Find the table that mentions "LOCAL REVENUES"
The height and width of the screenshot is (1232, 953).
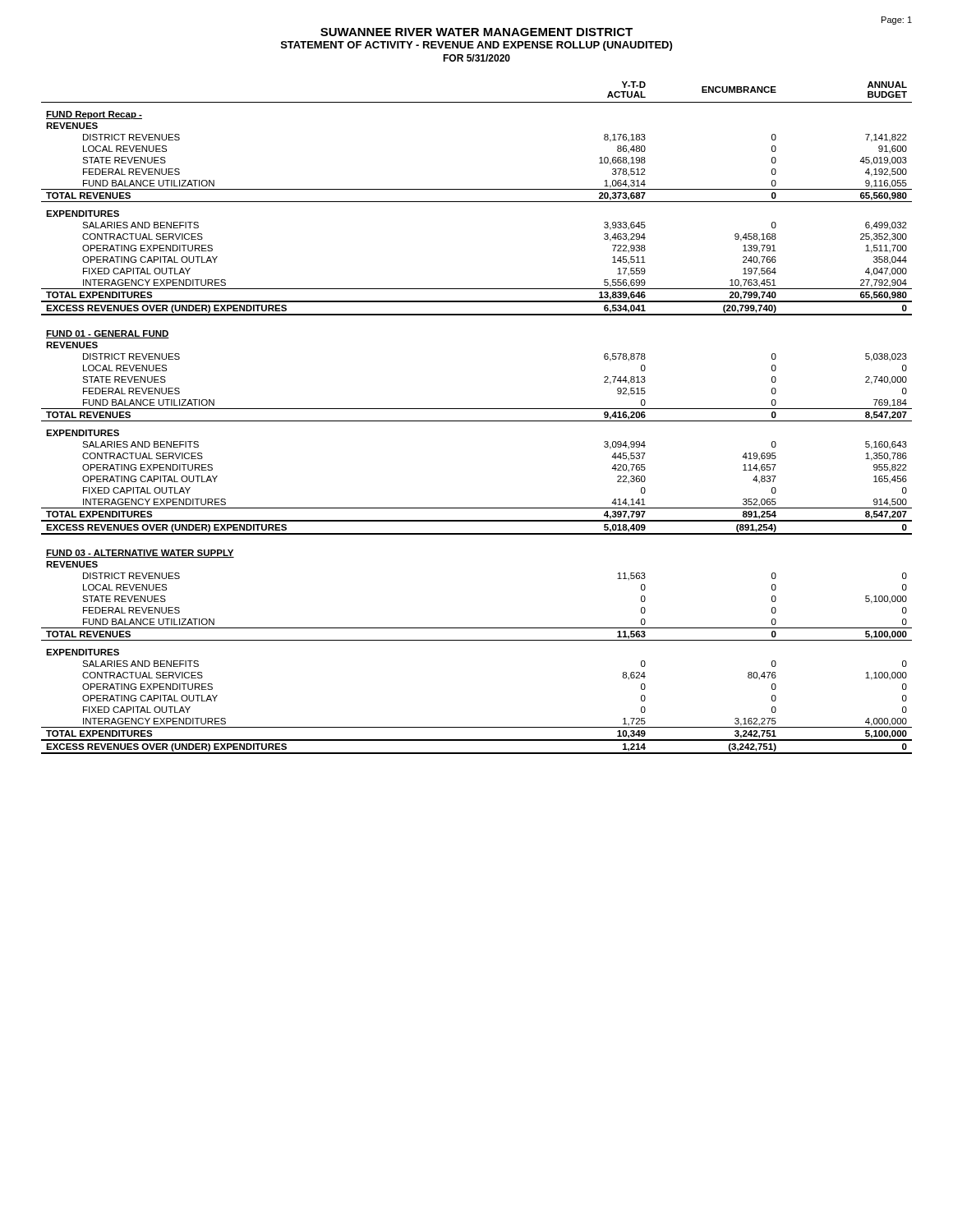476,416
